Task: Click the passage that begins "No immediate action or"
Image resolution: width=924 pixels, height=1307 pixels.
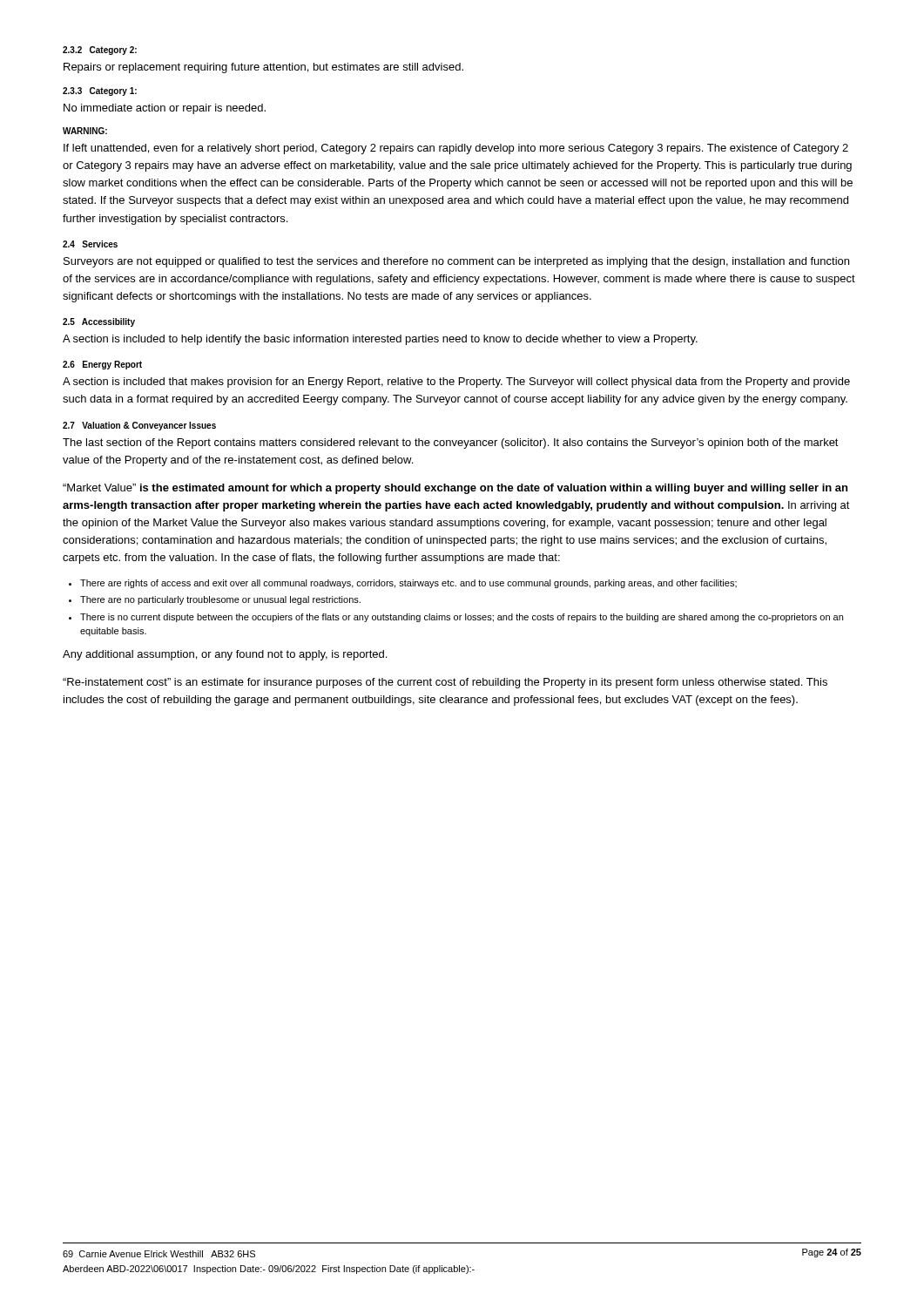Action: 165,107
